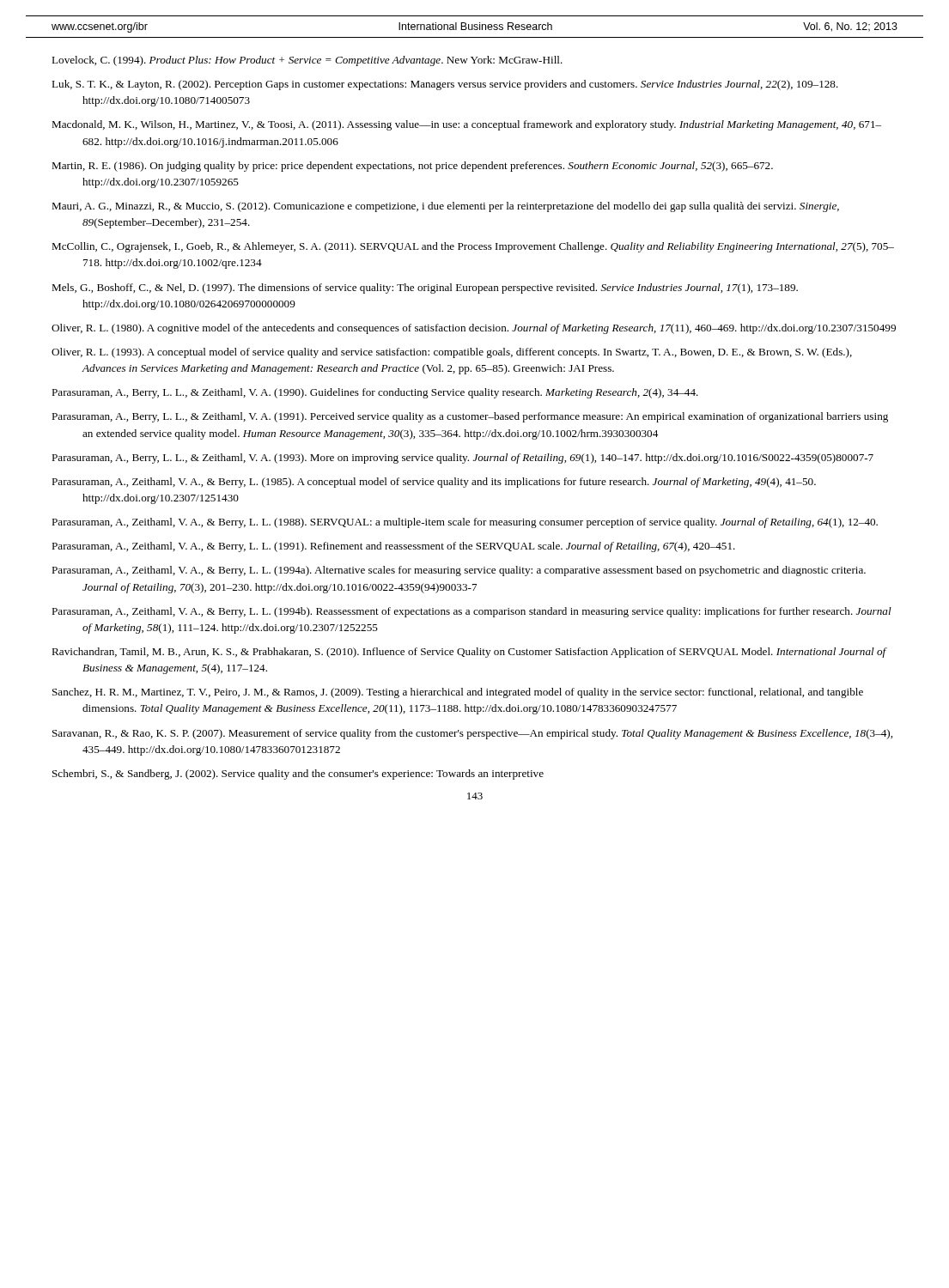Click on the list item containing "McCollin, C., Ograjensek,"
Screen dimensions: 1288x949
click(x=473, y=254)
